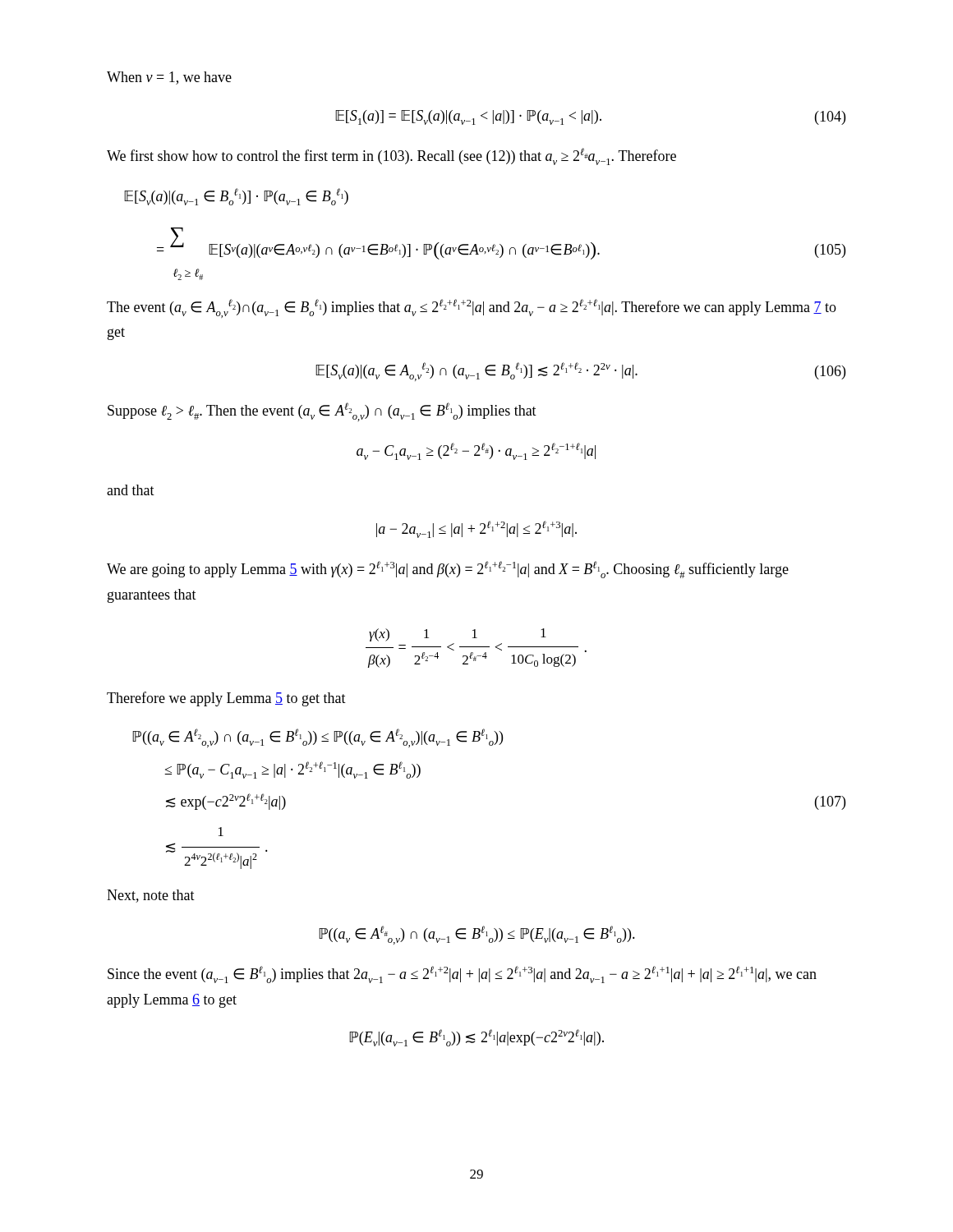Point to the block starting "Suppose ℓ2 > ℓ#. Then the event"
Viewport: 953px width, 1232px height.
pyautogui.click(x=321, y=412)
